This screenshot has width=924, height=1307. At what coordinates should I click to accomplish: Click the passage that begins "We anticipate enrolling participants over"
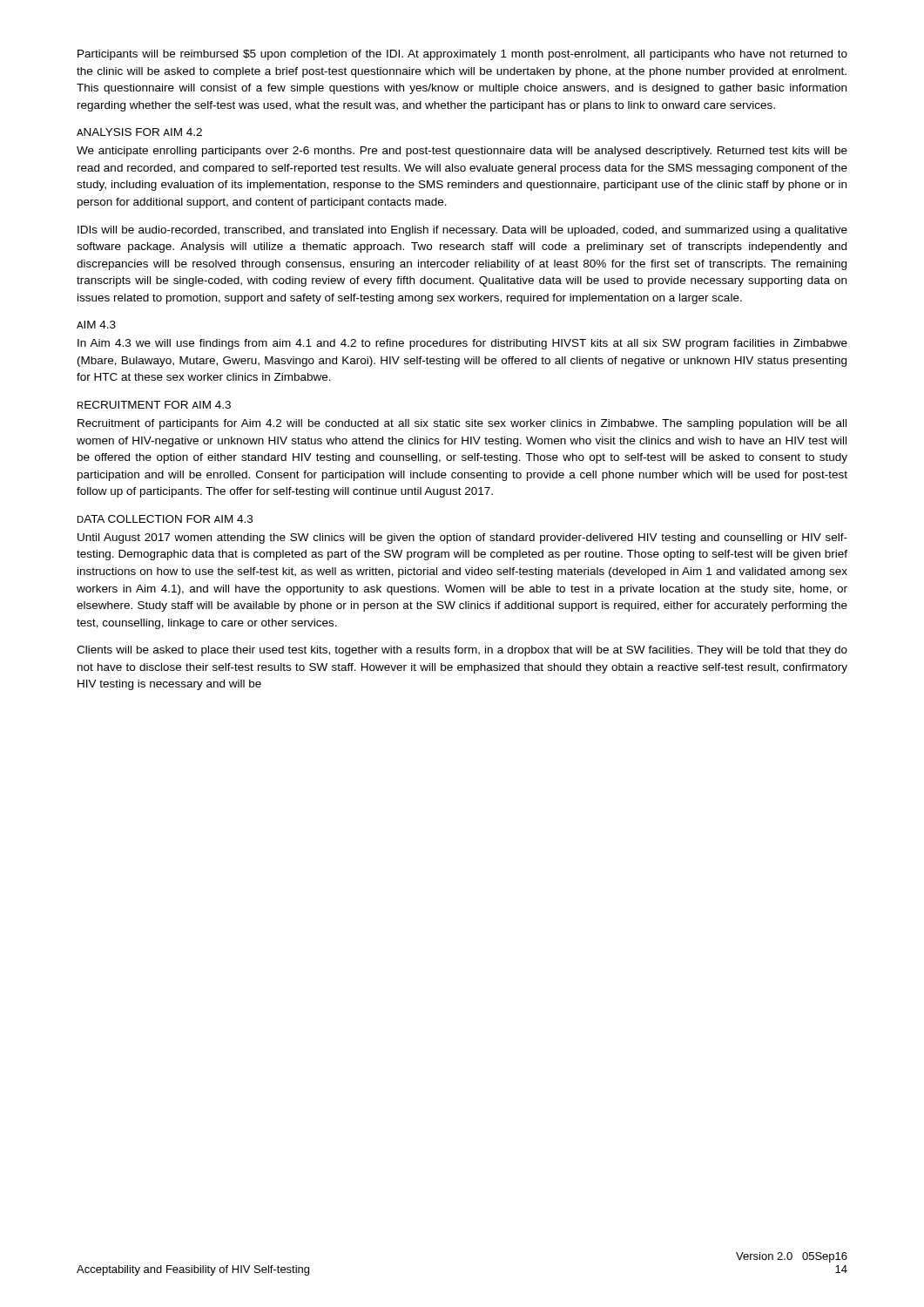pos(462,176)
